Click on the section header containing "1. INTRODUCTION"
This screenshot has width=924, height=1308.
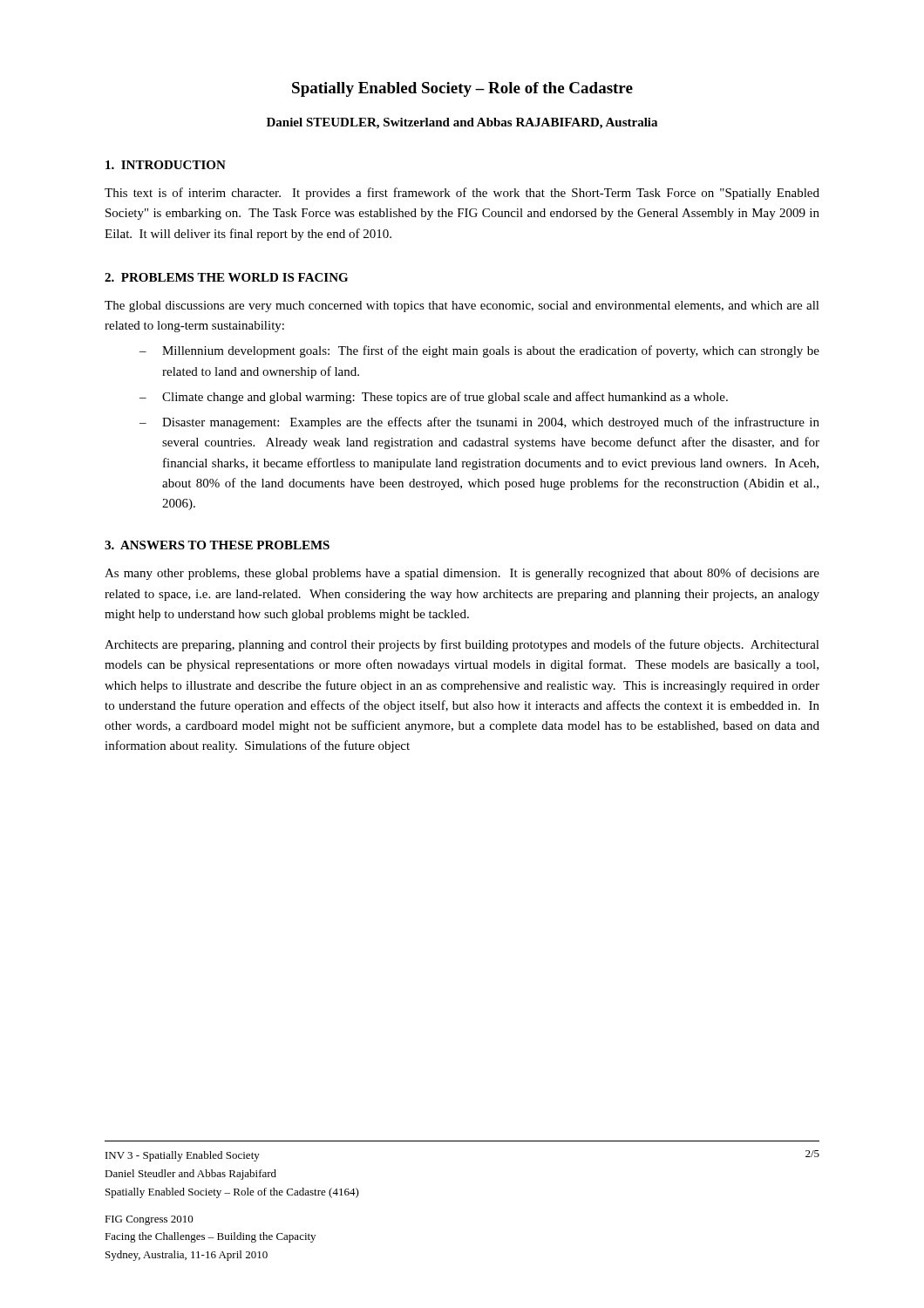click(165, 165)
